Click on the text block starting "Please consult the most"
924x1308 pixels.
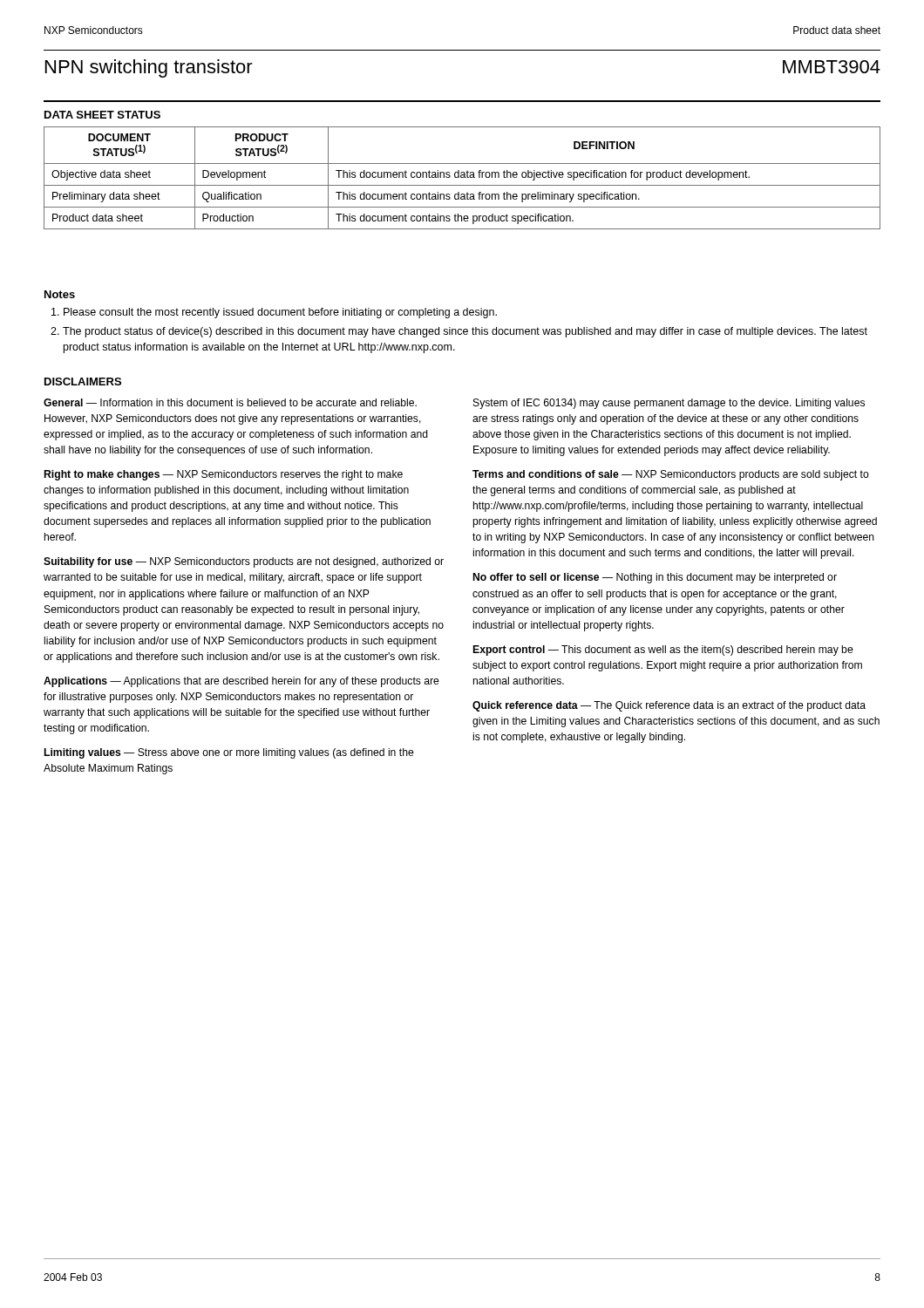pos(280,312)
